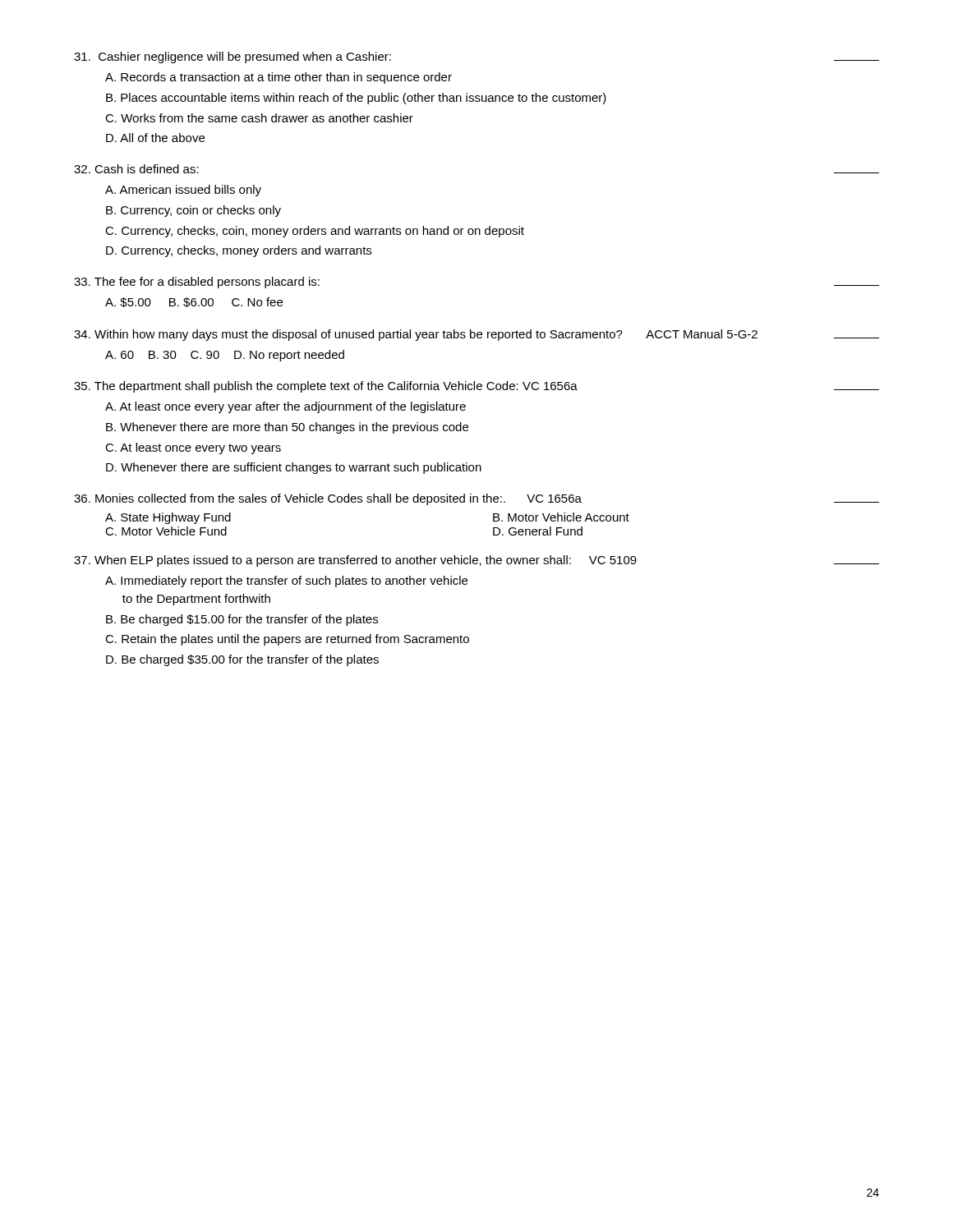Locate the block of text that opens with "37. When ELP plates issued"
This screenshot has height=1232, width=953.
pyautogui.click(x=476, y=561)
